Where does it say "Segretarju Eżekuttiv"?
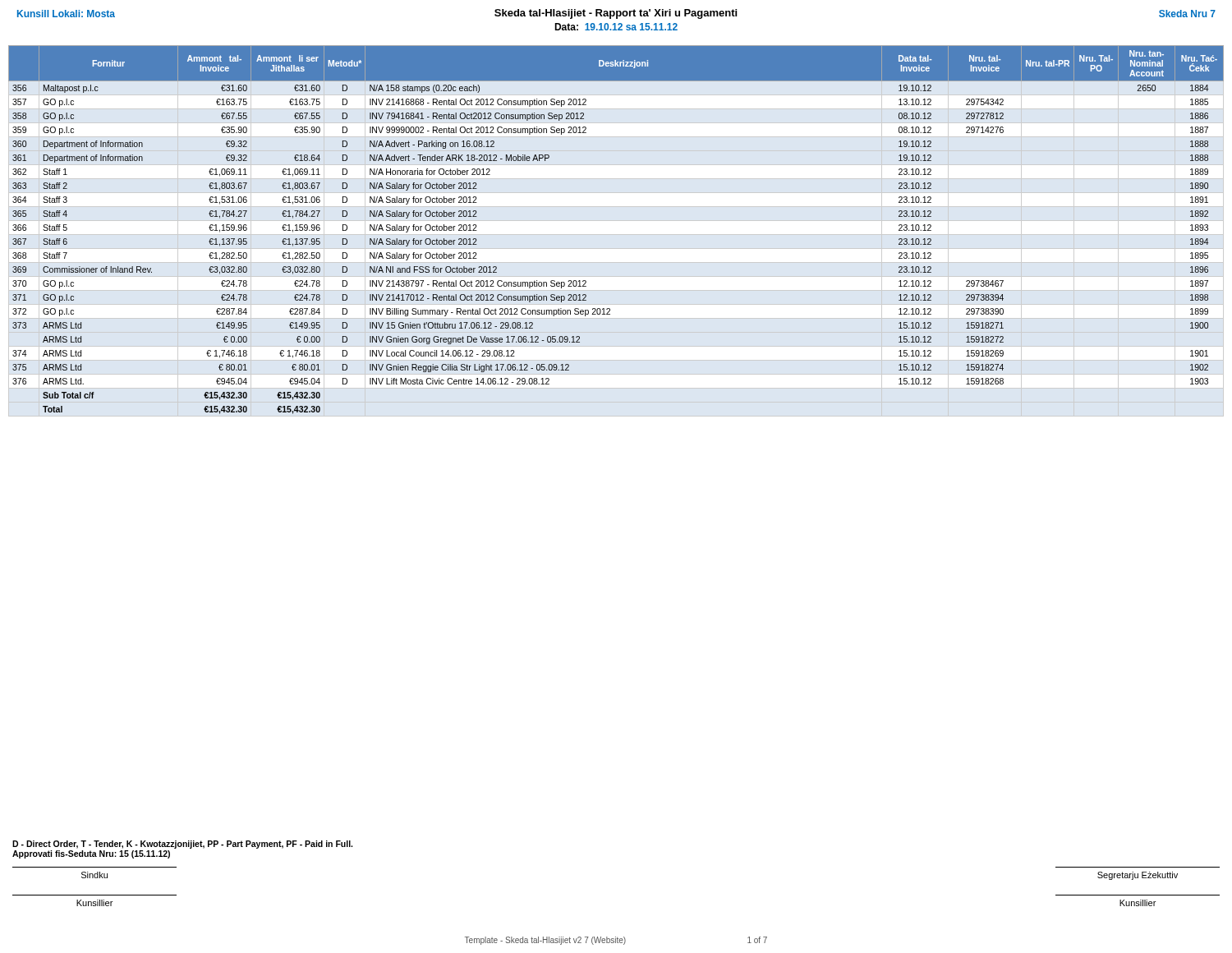 (x=1138, y=873)
